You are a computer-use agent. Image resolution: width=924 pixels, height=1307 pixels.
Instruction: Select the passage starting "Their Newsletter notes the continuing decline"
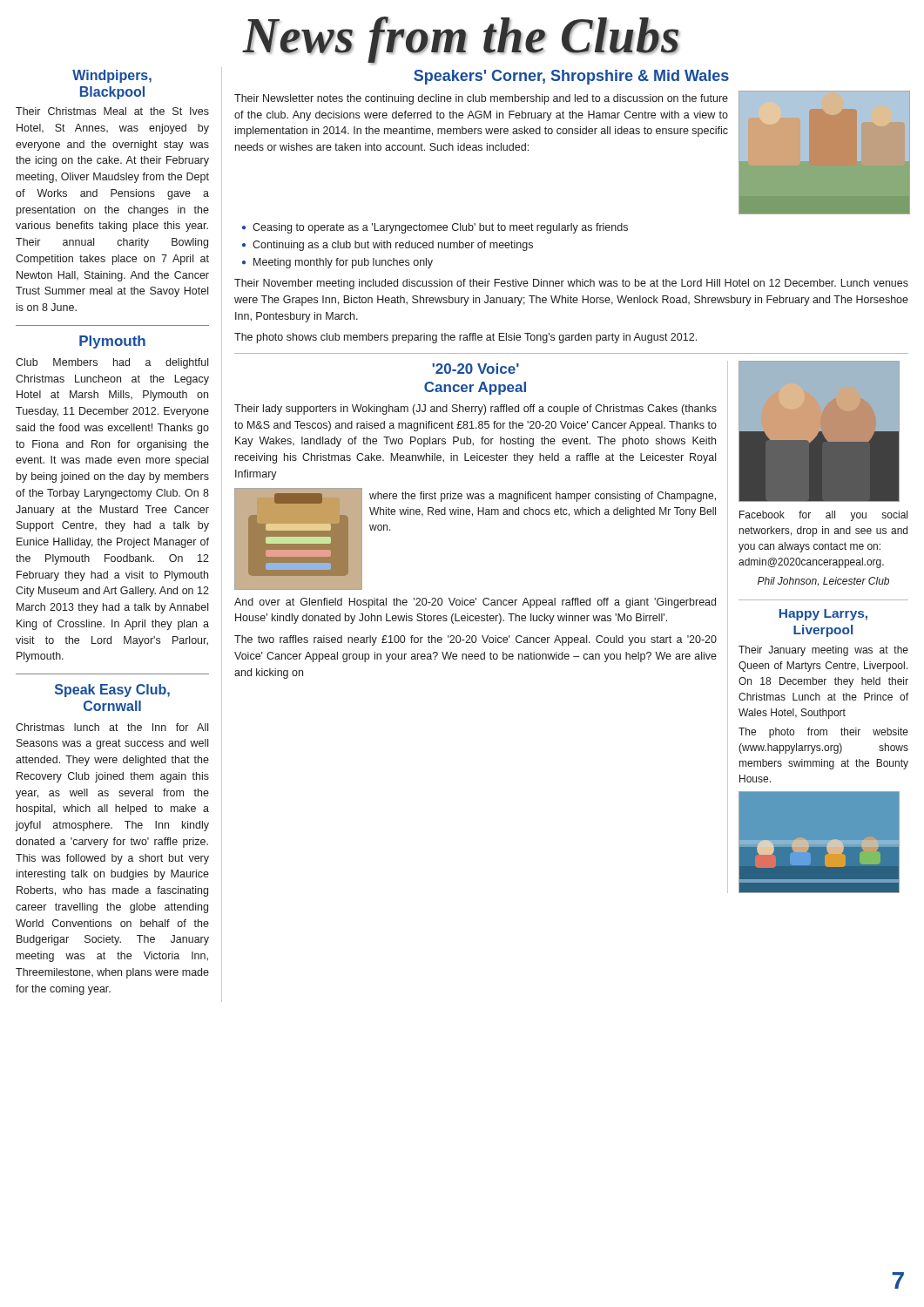pyautogui.click(x=481, y=123)
